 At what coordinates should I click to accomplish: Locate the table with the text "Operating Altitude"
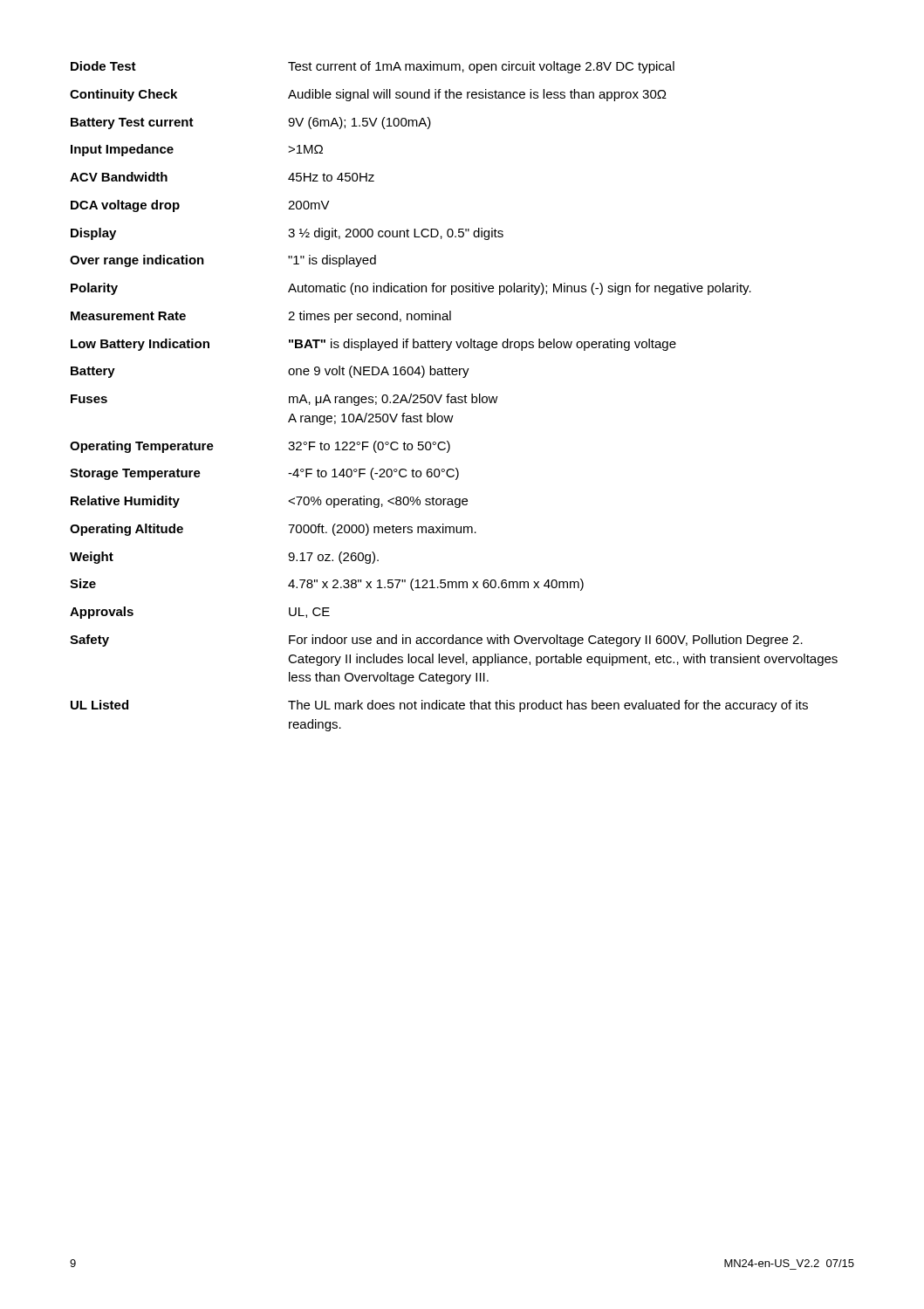click(462, 395)
